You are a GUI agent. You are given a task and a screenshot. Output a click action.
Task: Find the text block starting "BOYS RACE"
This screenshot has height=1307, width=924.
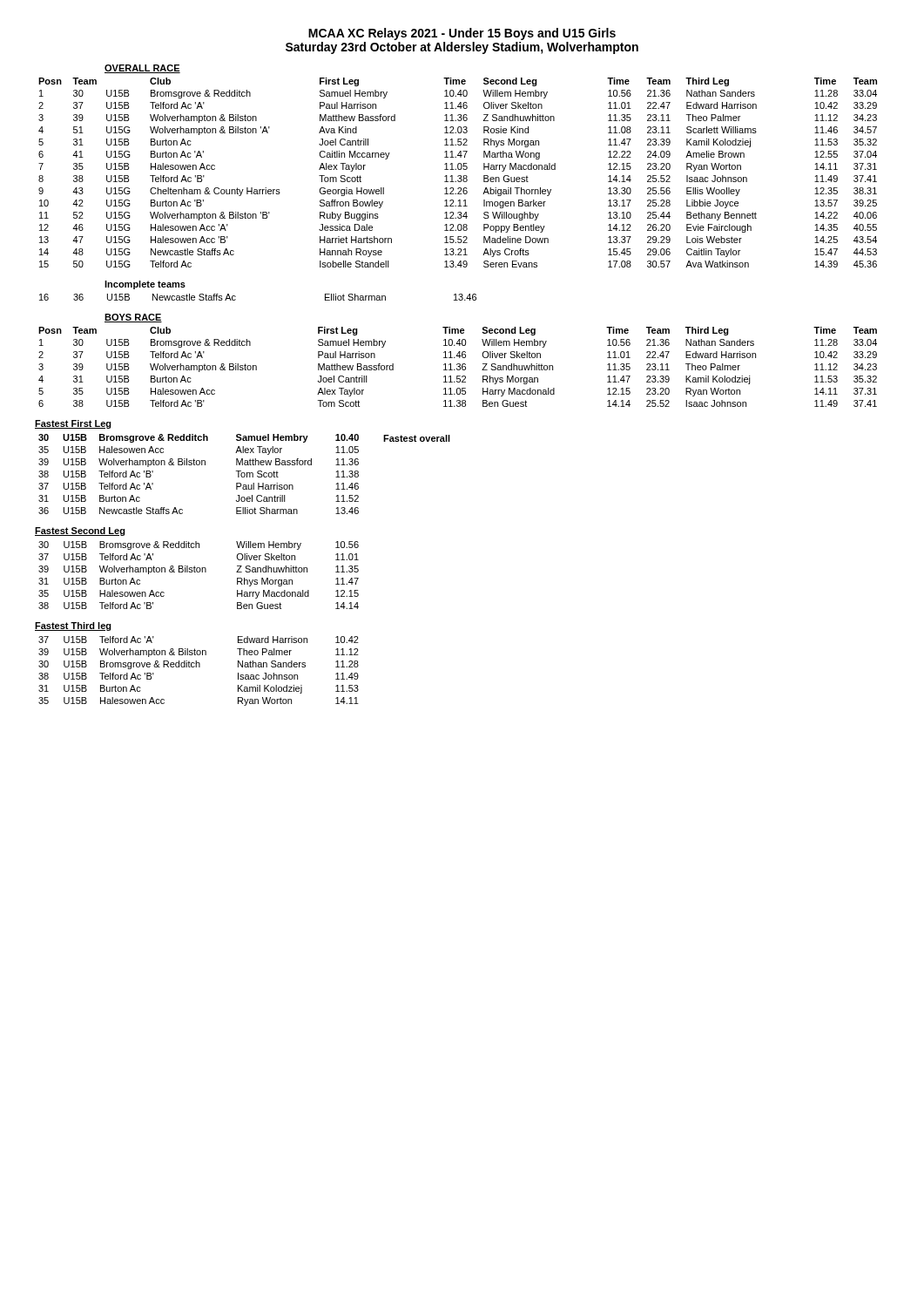pyautogui.click(x=133, y=317)
